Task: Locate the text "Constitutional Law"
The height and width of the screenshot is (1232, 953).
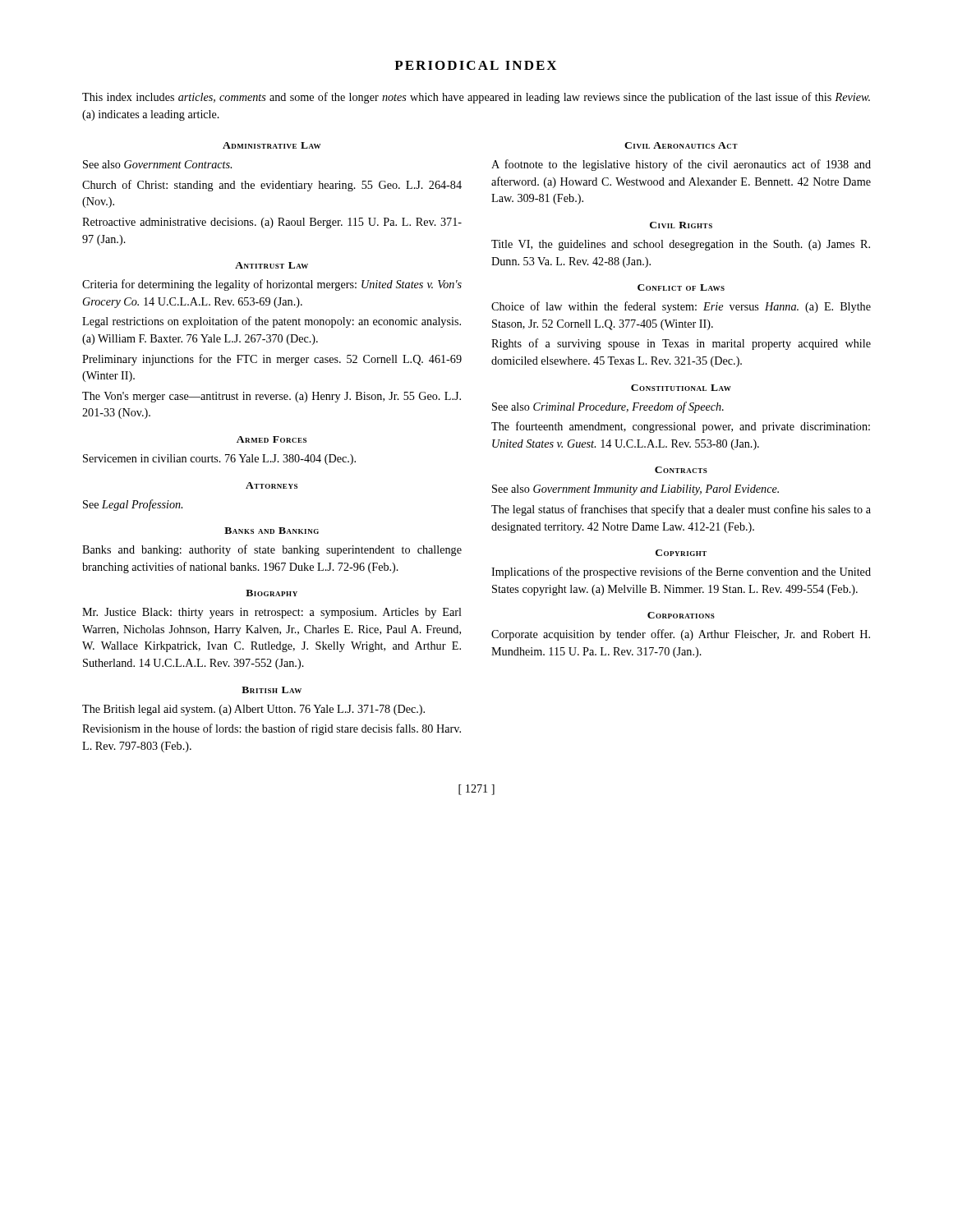Action: click(x=681, y=387)
